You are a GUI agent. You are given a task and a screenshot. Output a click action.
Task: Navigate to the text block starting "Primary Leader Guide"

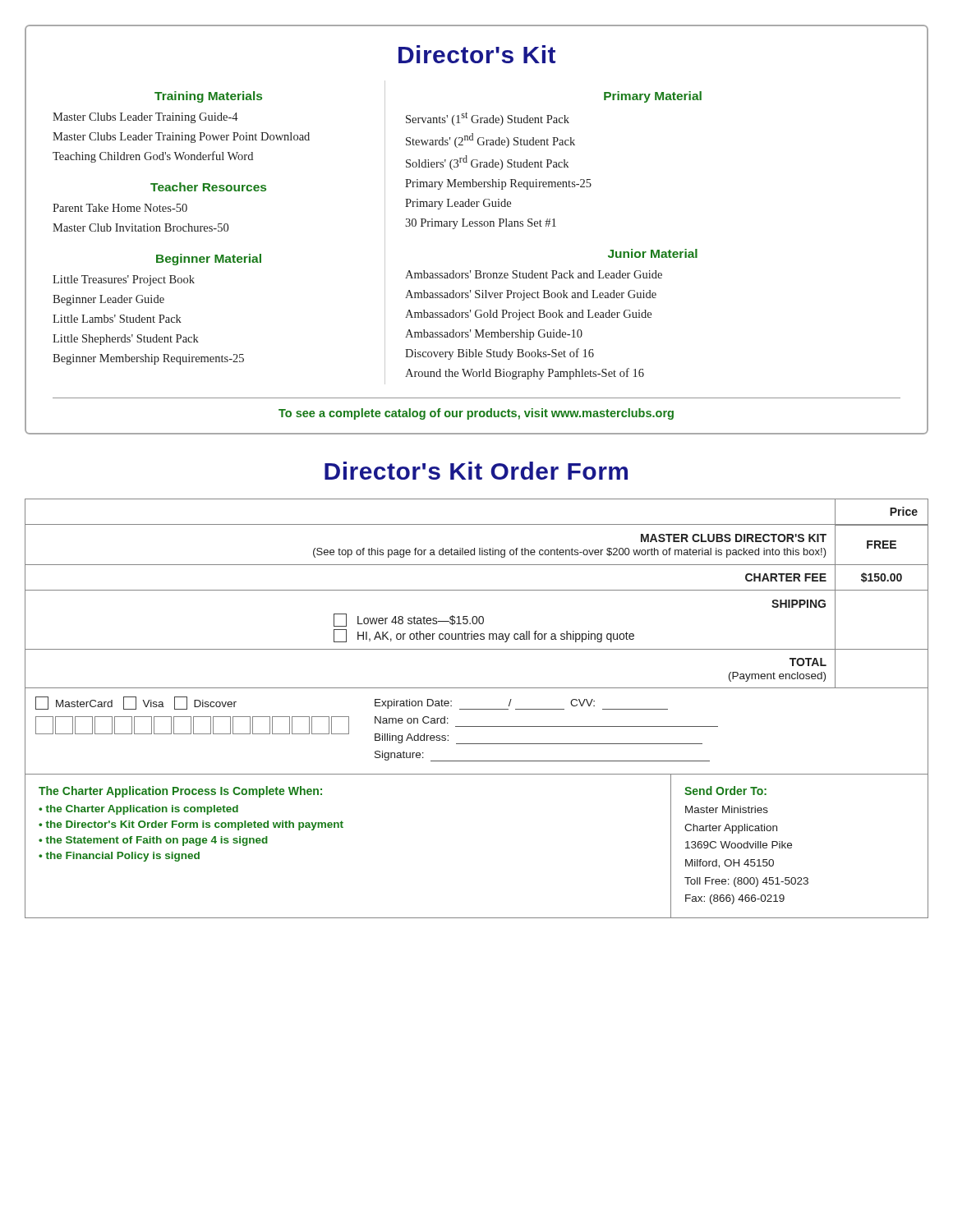458,202
